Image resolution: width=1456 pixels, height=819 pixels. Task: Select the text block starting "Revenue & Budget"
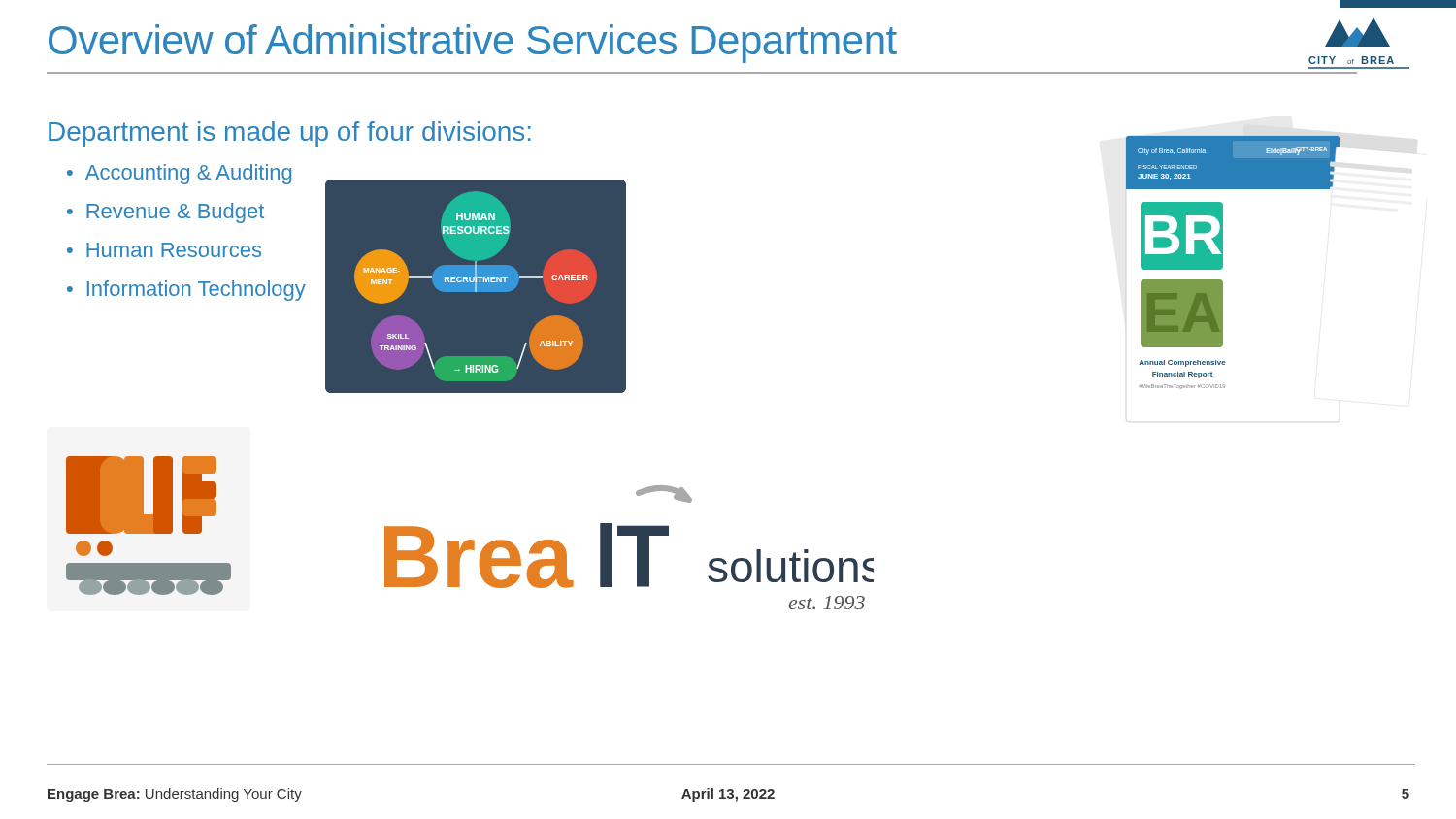tap(175, 211)
